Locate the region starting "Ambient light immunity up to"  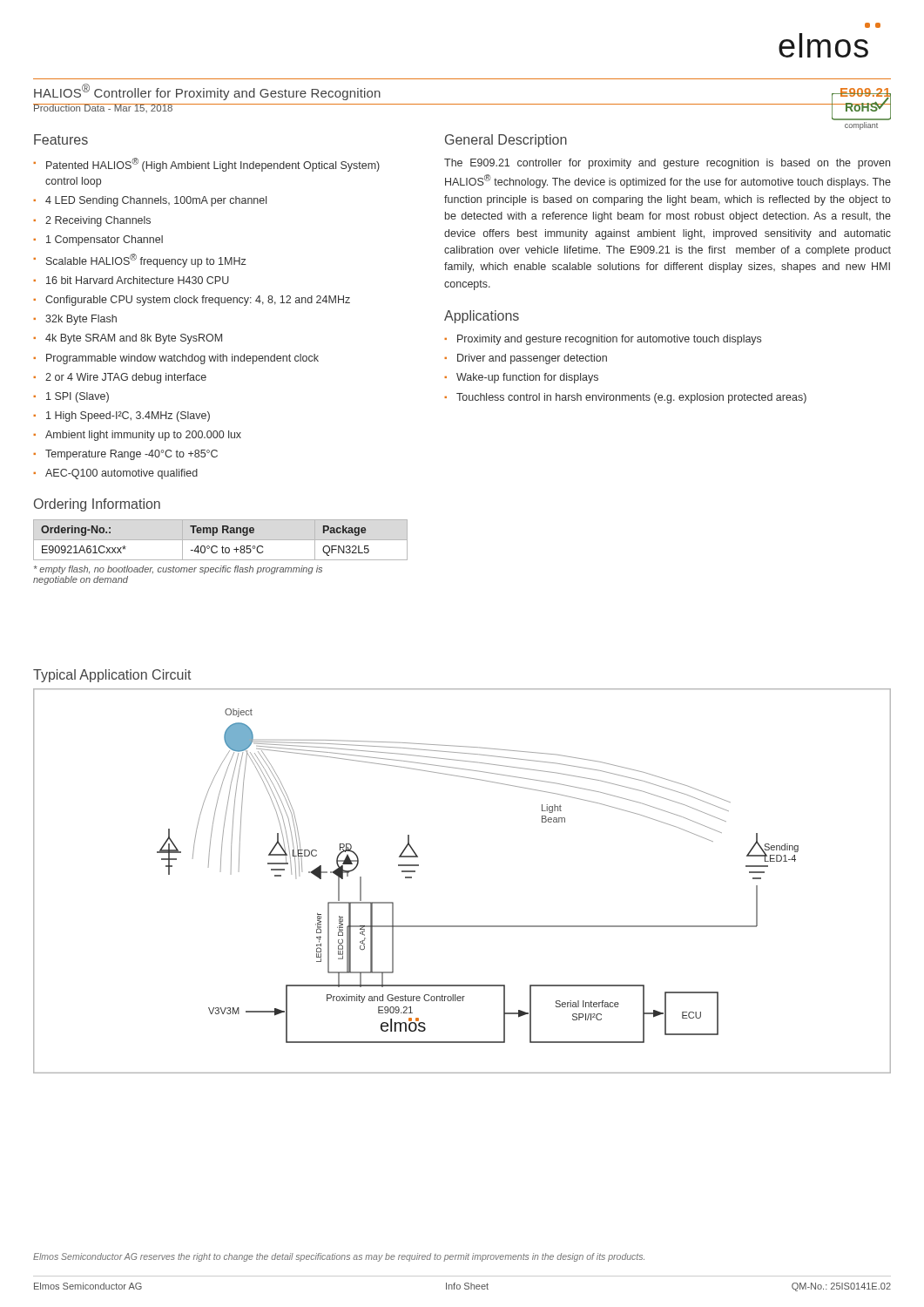coord(220,435)
